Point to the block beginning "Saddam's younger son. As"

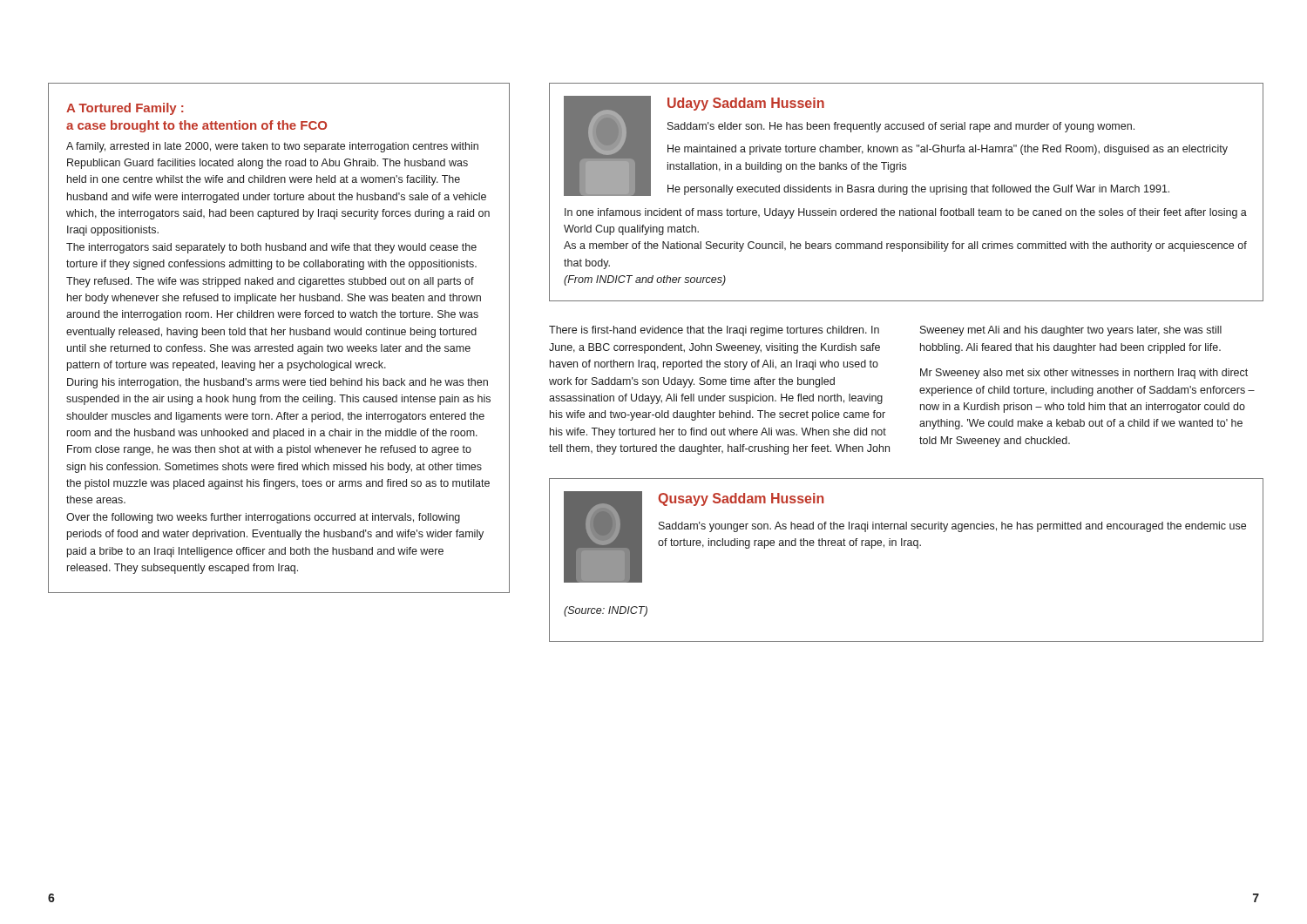tap(953, 535)
